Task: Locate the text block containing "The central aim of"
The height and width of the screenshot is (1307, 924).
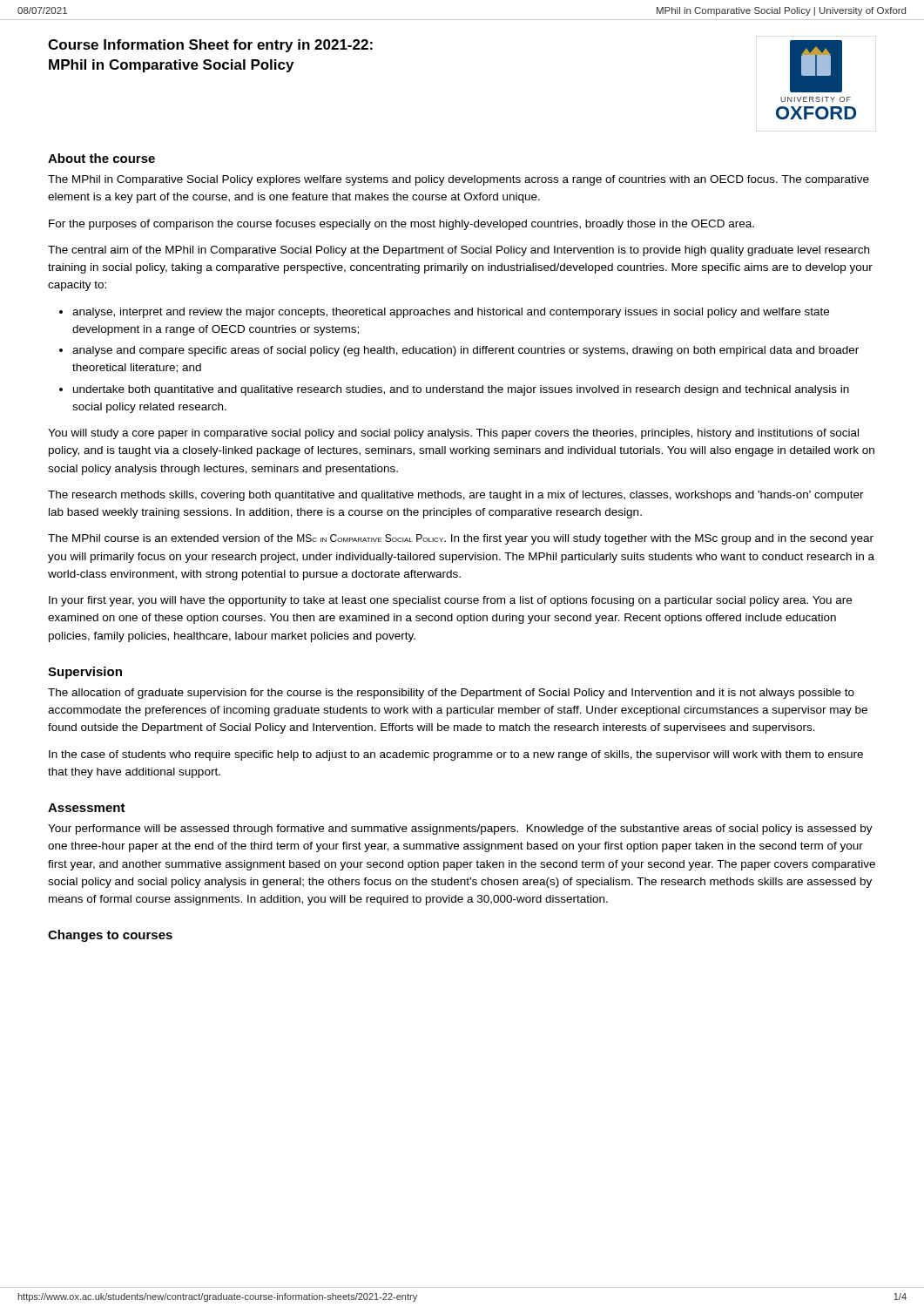Action: (460, 267)
